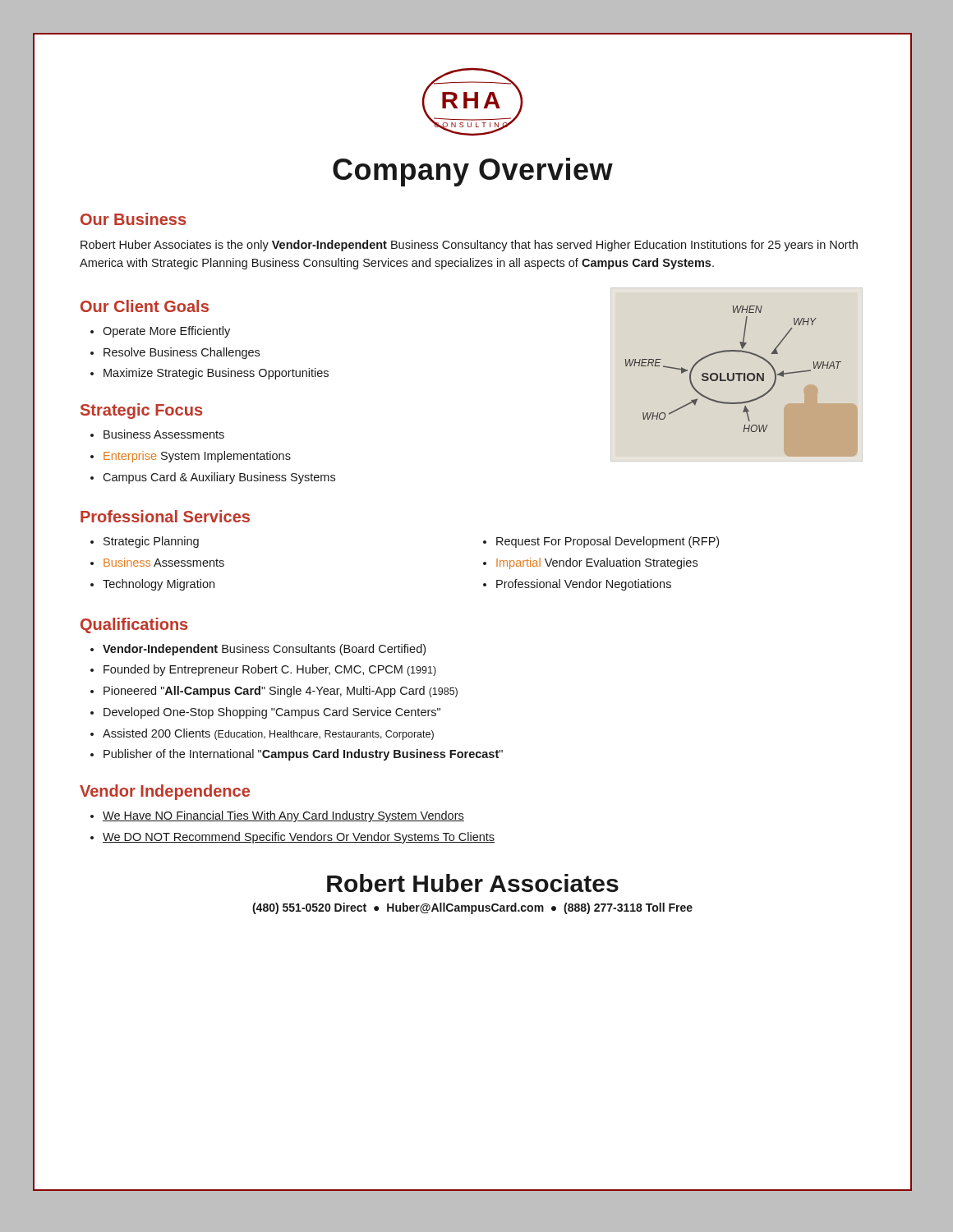Click on the list item that reads "Founded by Entrepreneur Robert"
Viewport: 953px width, 1232px height.
(x=270, y=670)
